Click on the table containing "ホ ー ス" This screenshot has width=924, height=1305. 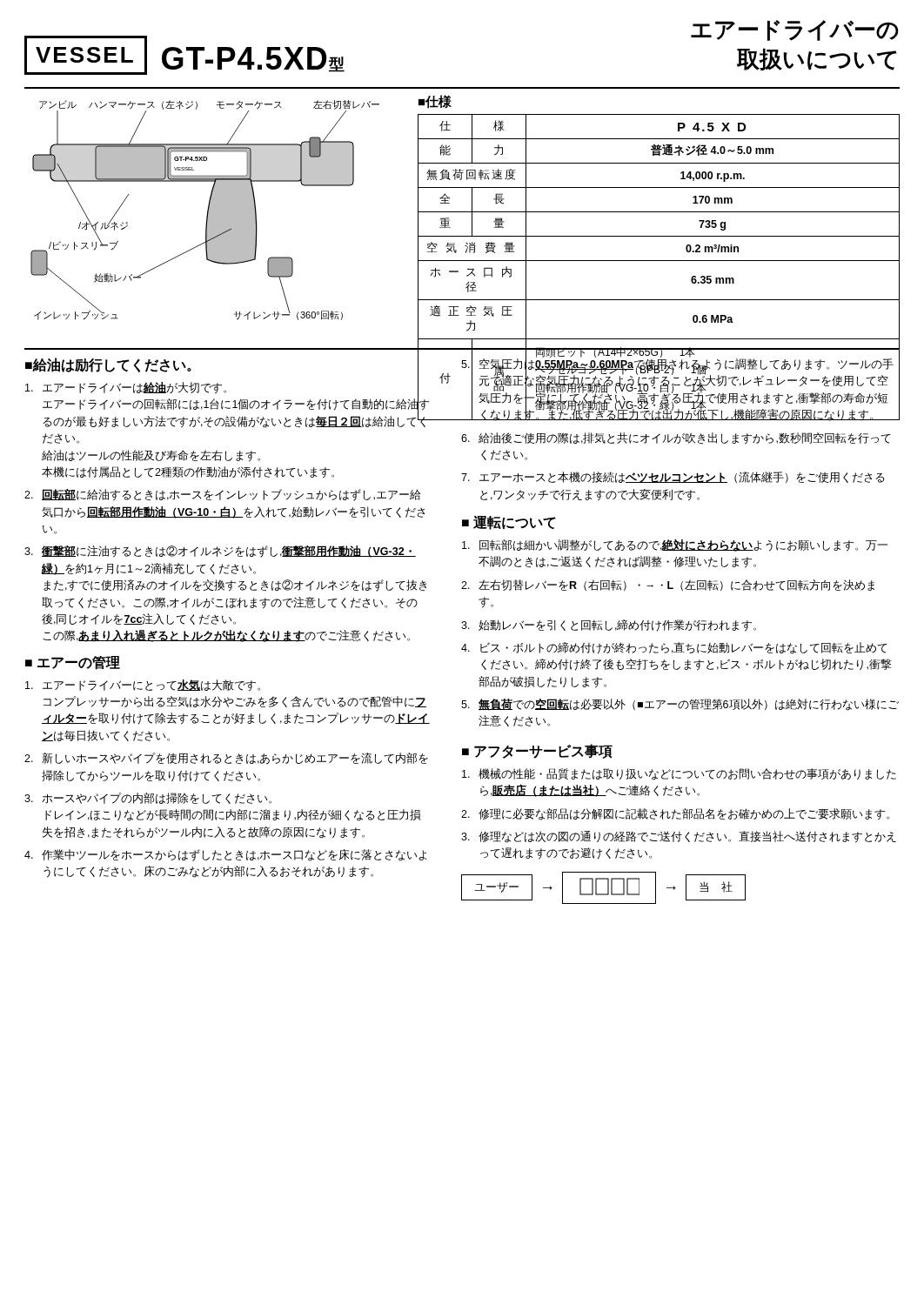click(659, 257)
